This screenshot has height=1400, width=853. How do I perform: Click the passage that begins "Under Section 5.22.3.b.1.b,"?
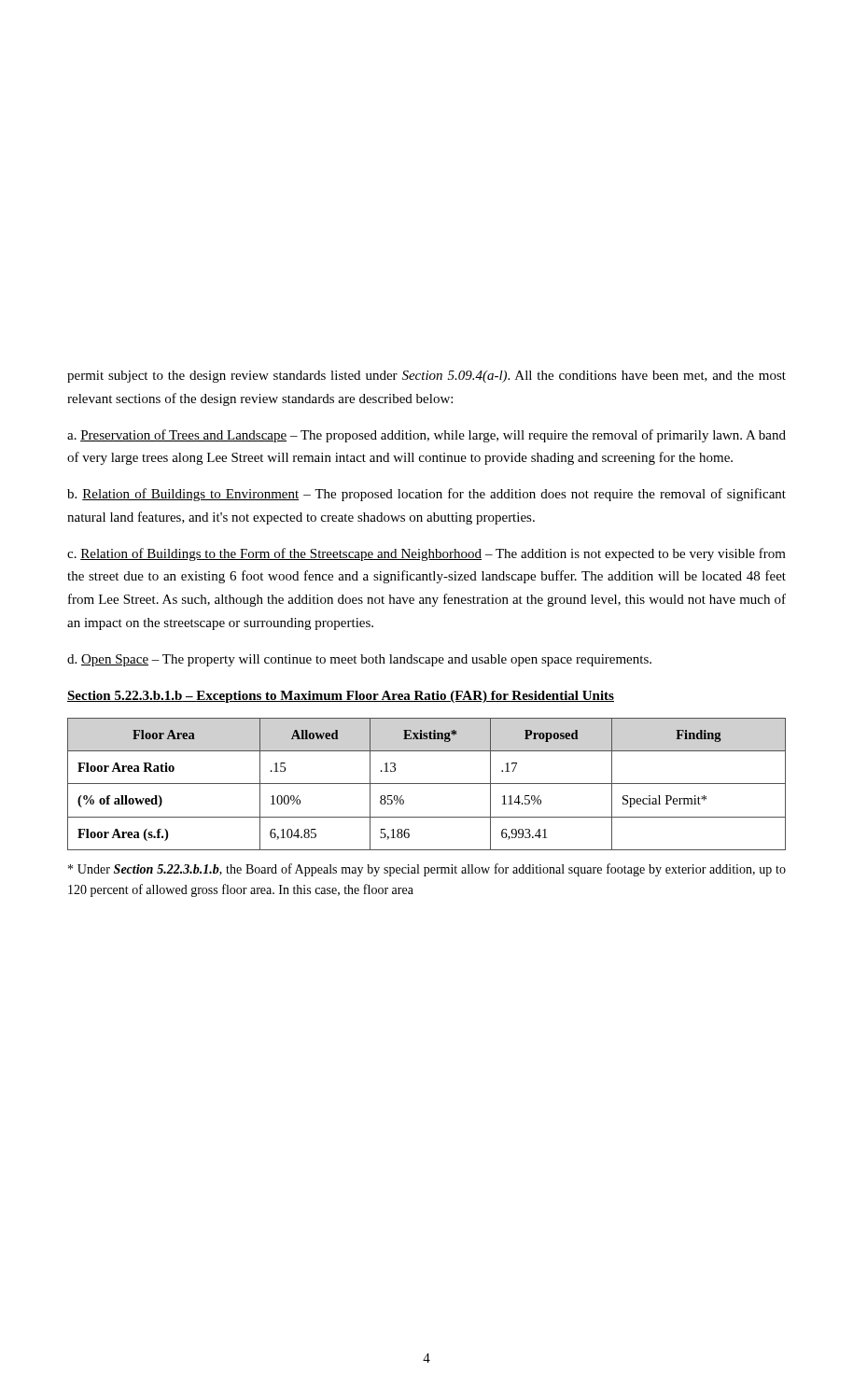click(x=426, y=880)
